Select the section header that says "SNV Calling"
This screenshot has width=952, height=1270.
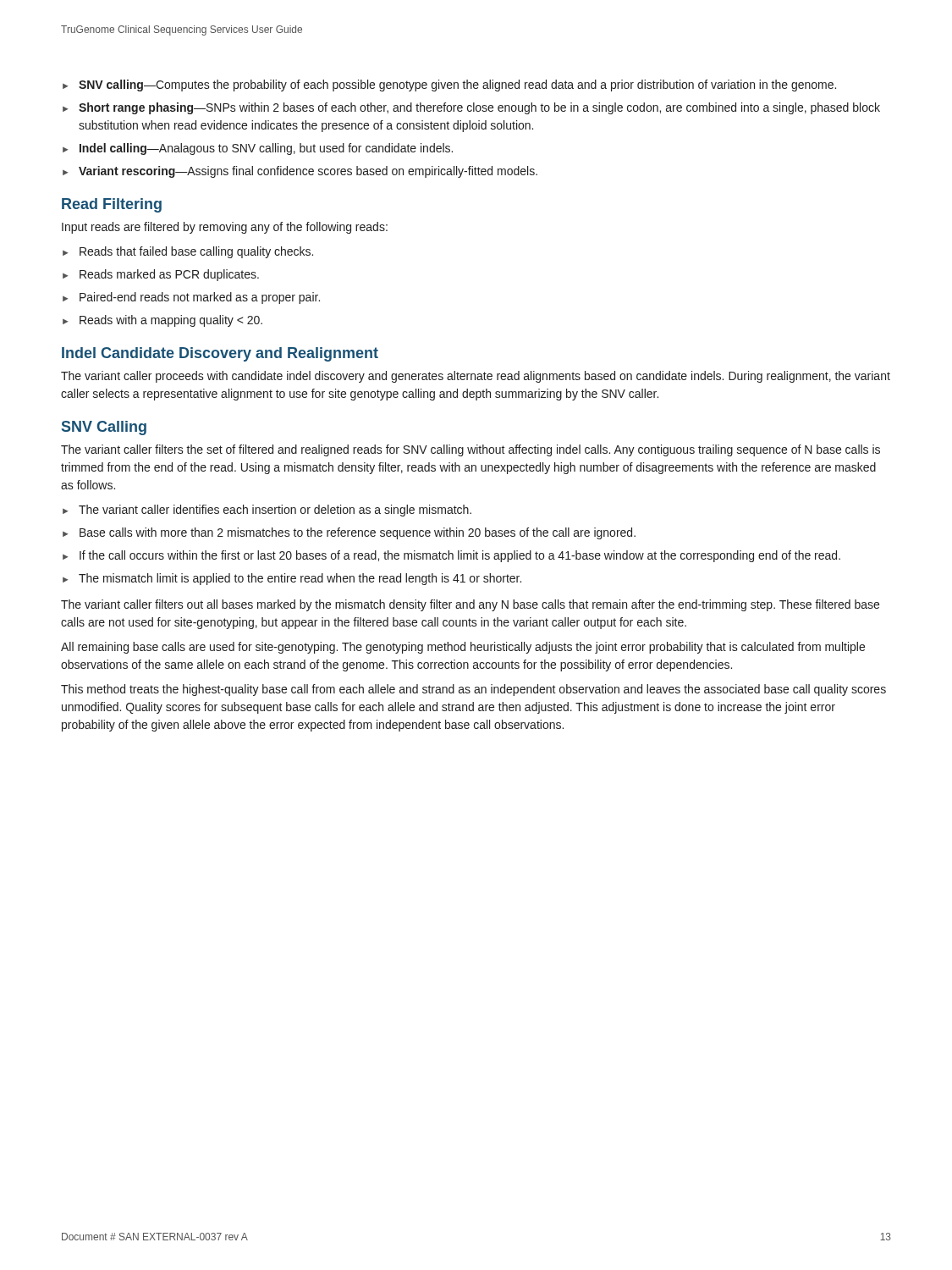coord(104,427)
